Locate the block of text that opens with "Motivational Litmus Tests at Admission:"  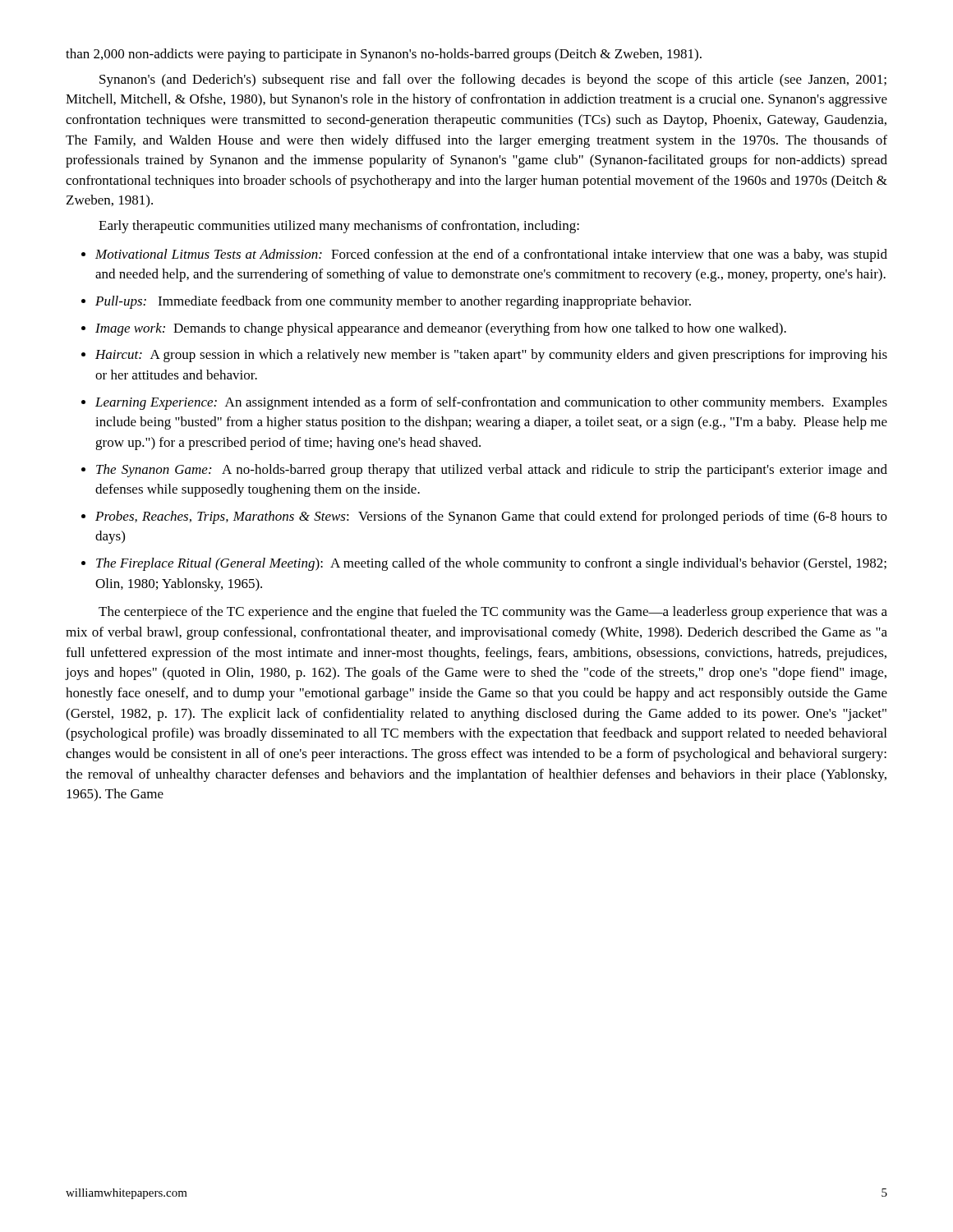[x=491, y=264]
